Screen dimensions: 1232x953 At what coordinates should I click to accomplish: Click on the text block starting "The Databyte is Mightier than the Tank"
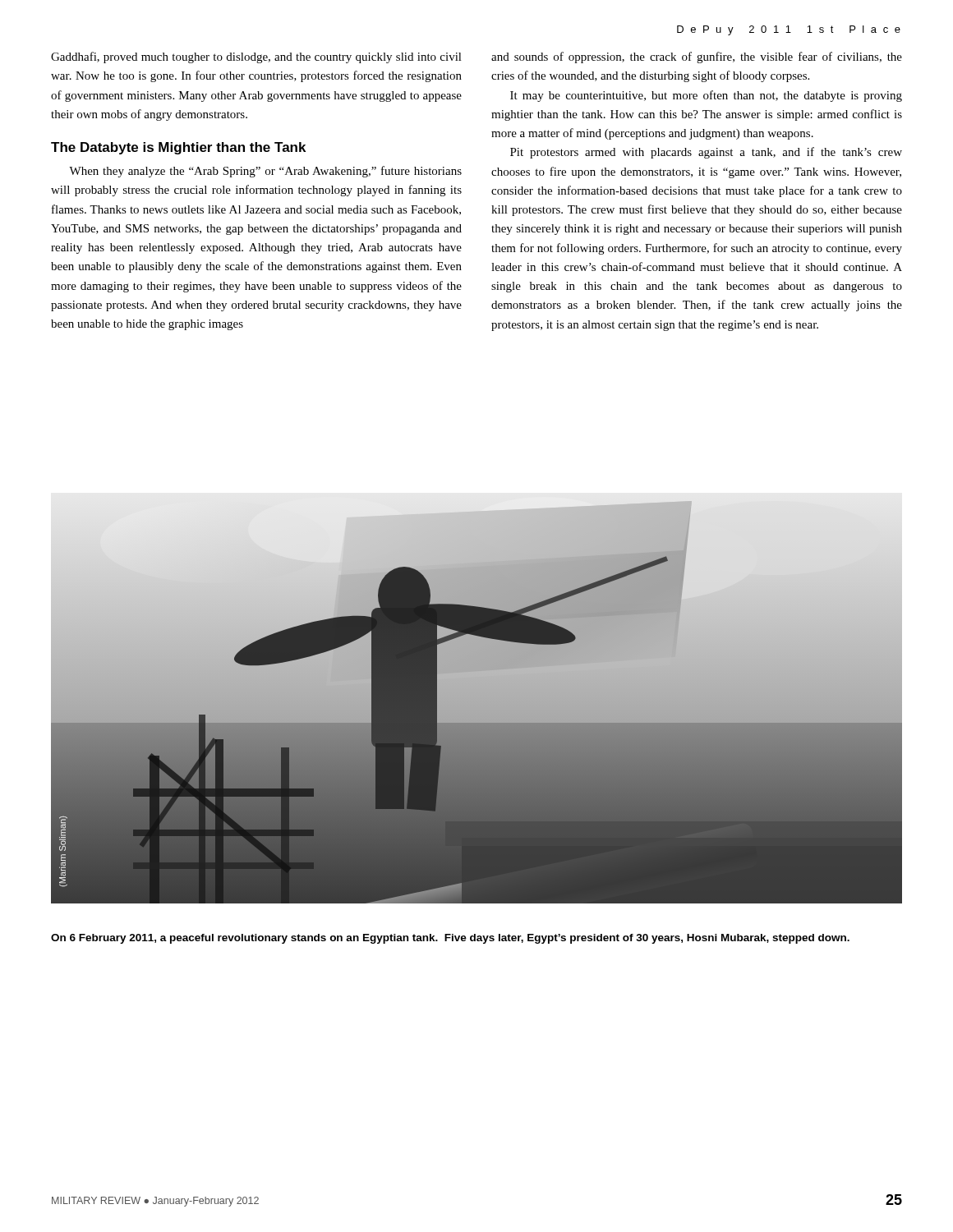click(178, 147)
